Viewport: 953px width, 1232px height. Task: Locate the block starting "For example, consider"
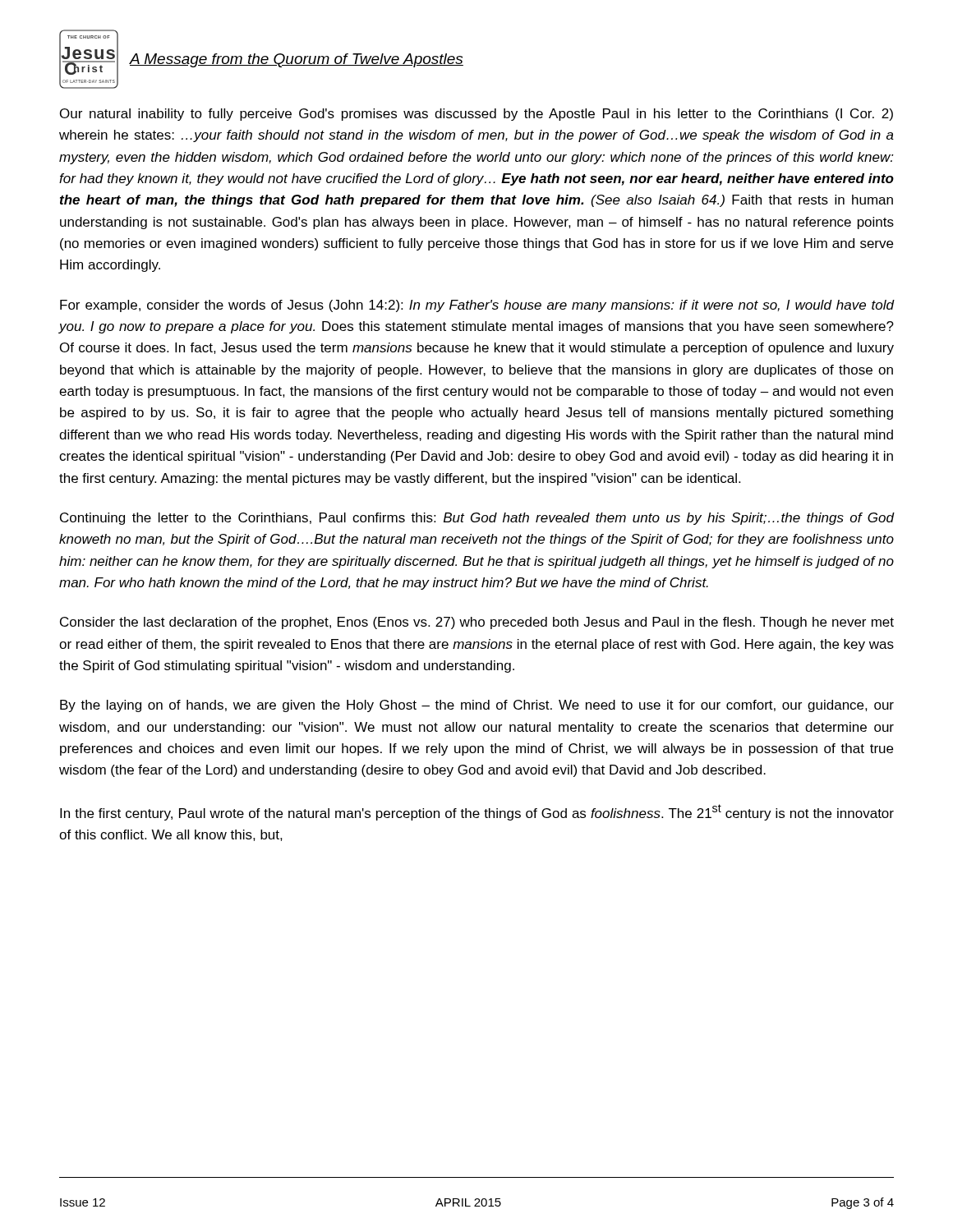(476, 391)
